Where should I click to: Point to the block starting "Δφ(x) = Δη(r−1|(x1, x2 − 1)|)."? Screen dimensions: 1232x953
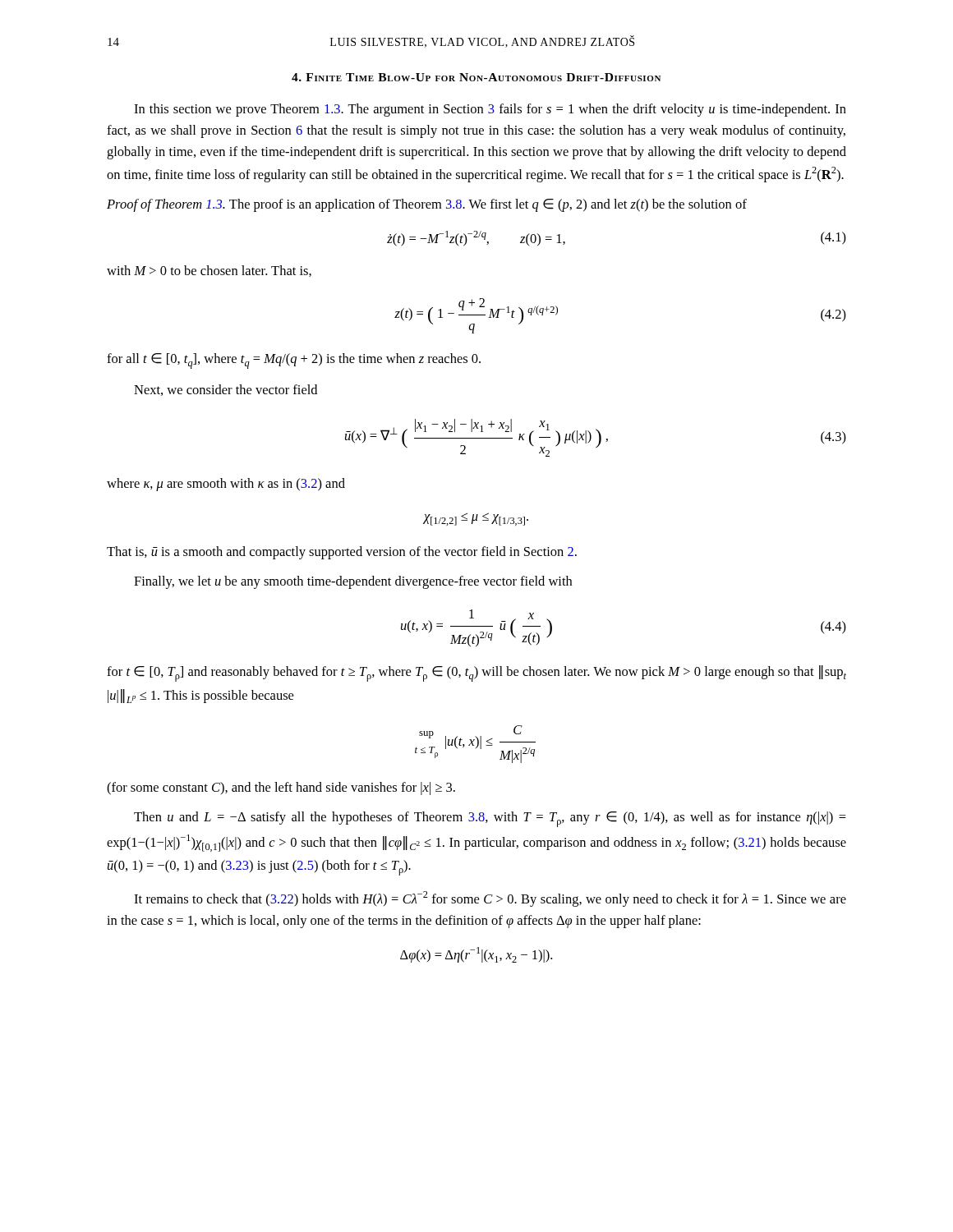[476, 955]
